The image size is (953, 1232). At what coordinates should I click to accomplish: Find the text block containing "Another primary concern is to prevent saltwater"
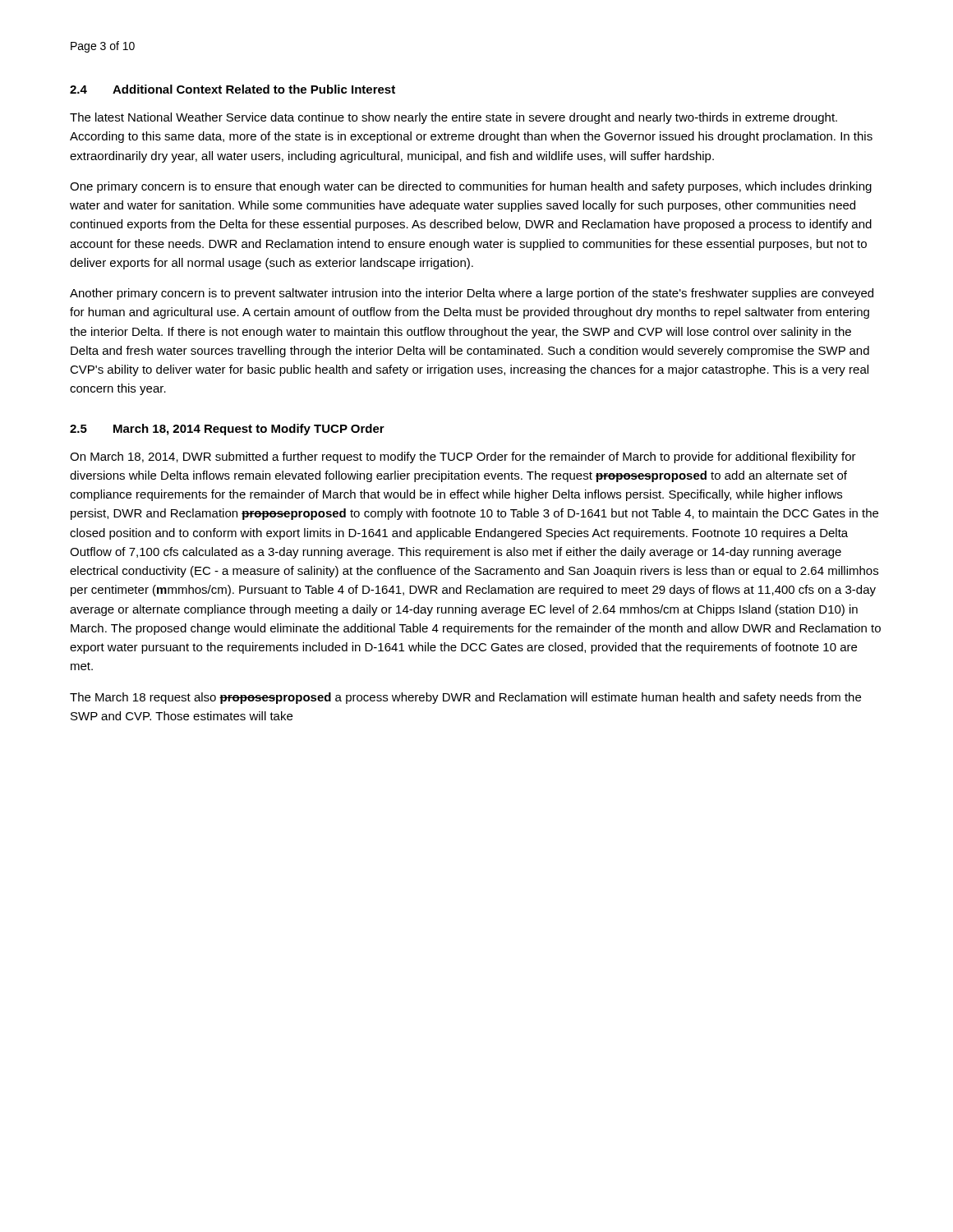pos(472,341)
